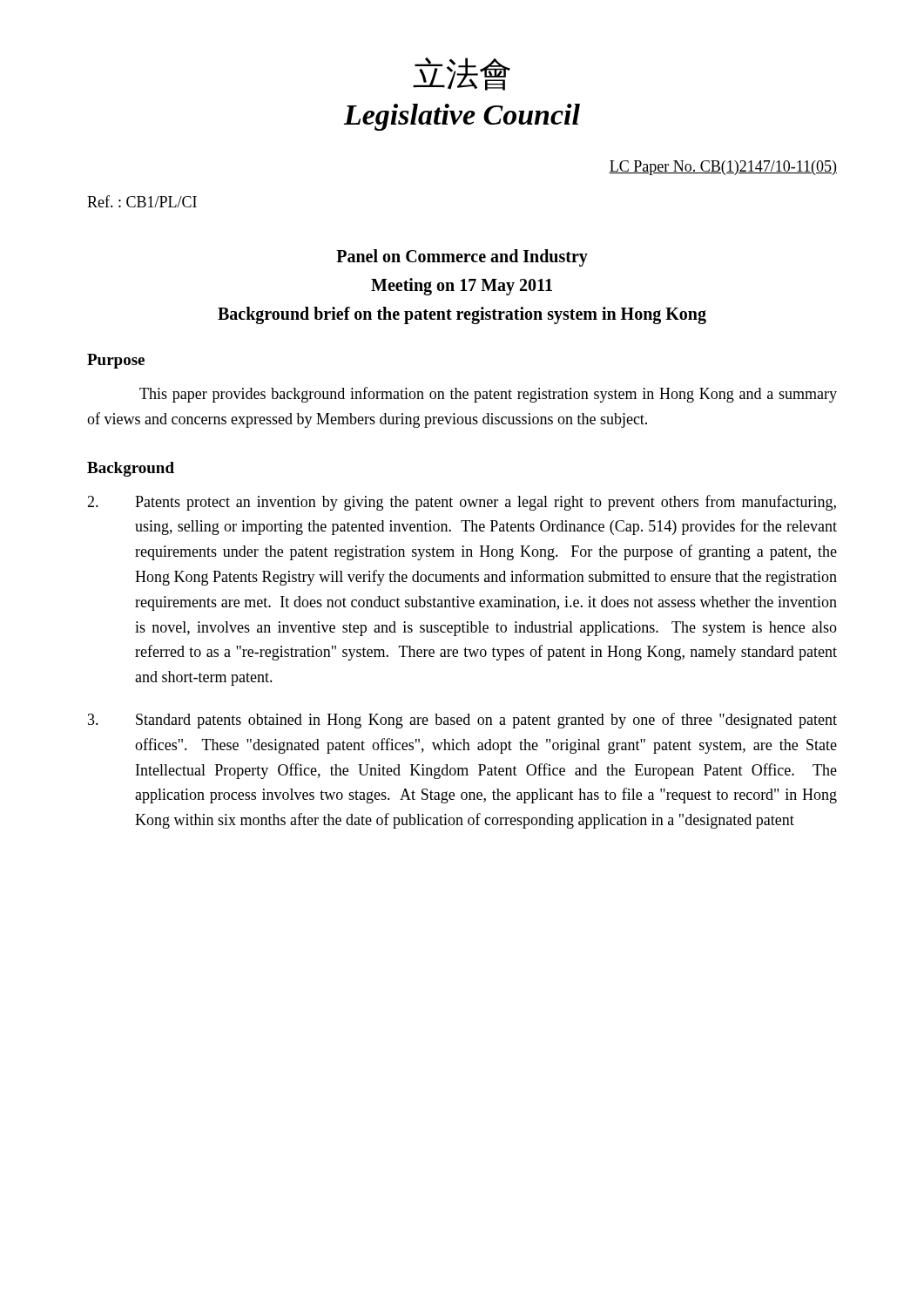Click the passage that begins "Standard patents obtained"
This screenshot has height=1307, width=924.
(462, 770)
